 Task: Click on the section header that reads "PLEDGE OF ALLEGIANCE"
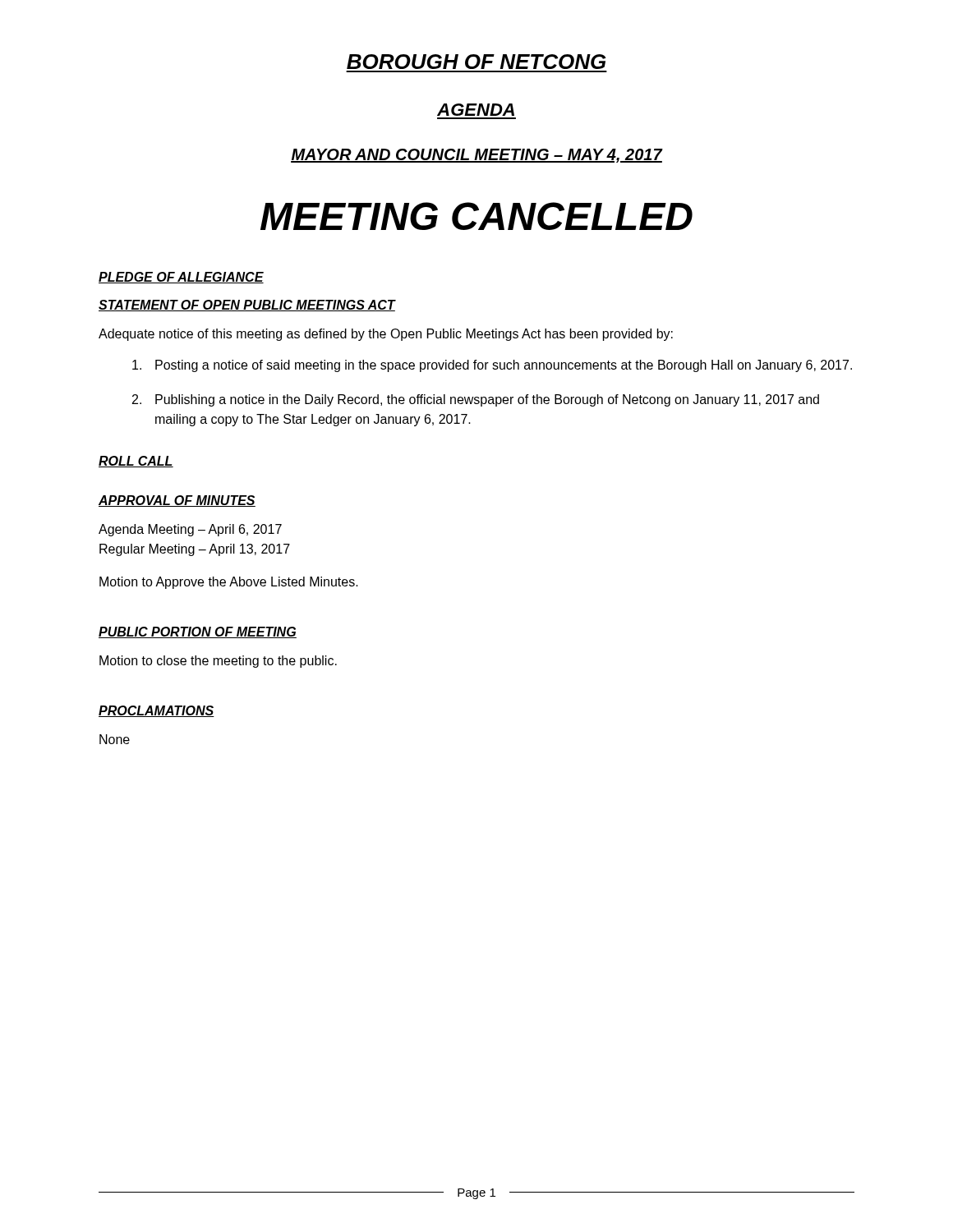(x=181, y=277)
